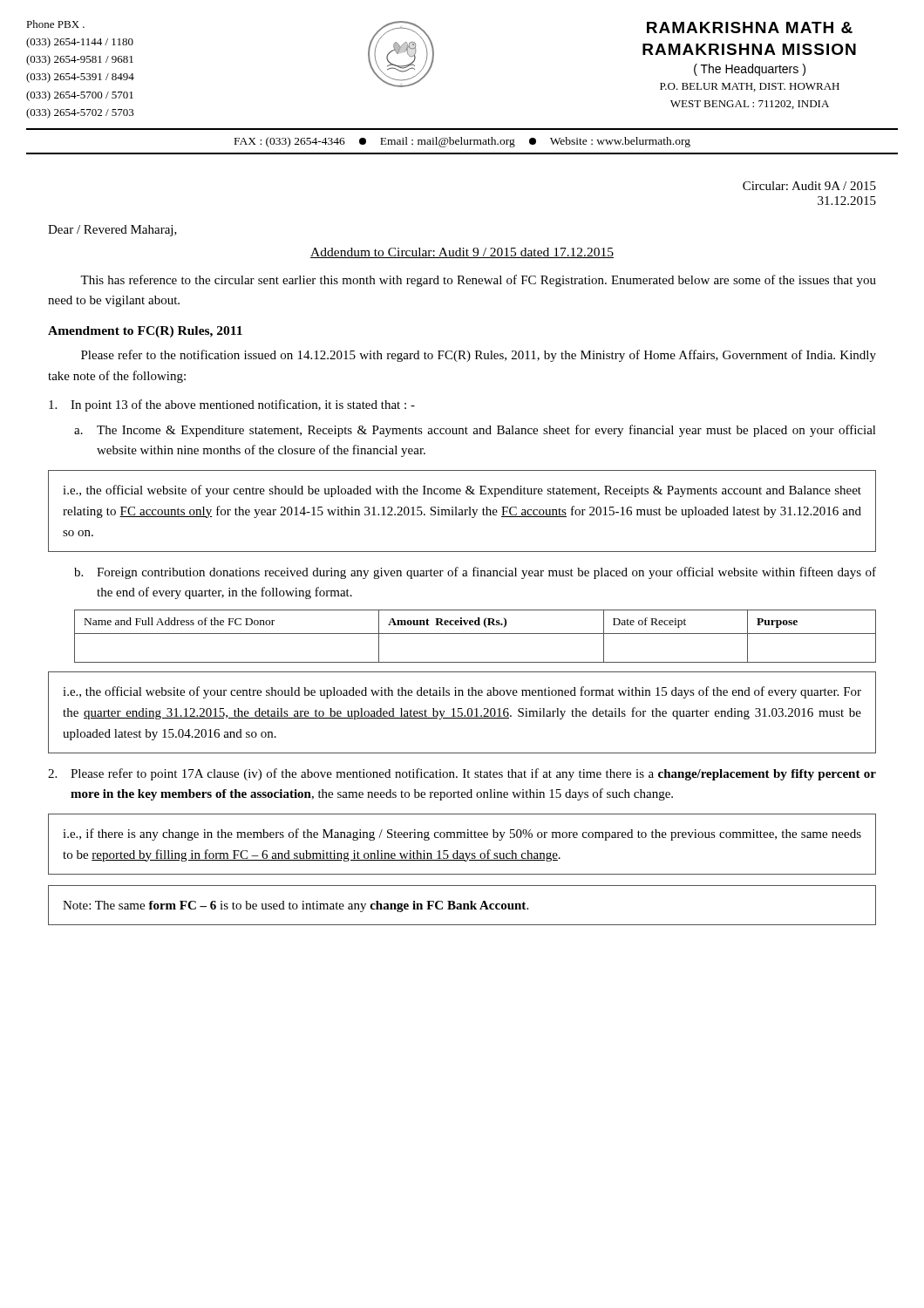The width and height of the screenshot is (924, 1308).
Task: Click a table
Action: pyautogui.click(x=475, y=636)
